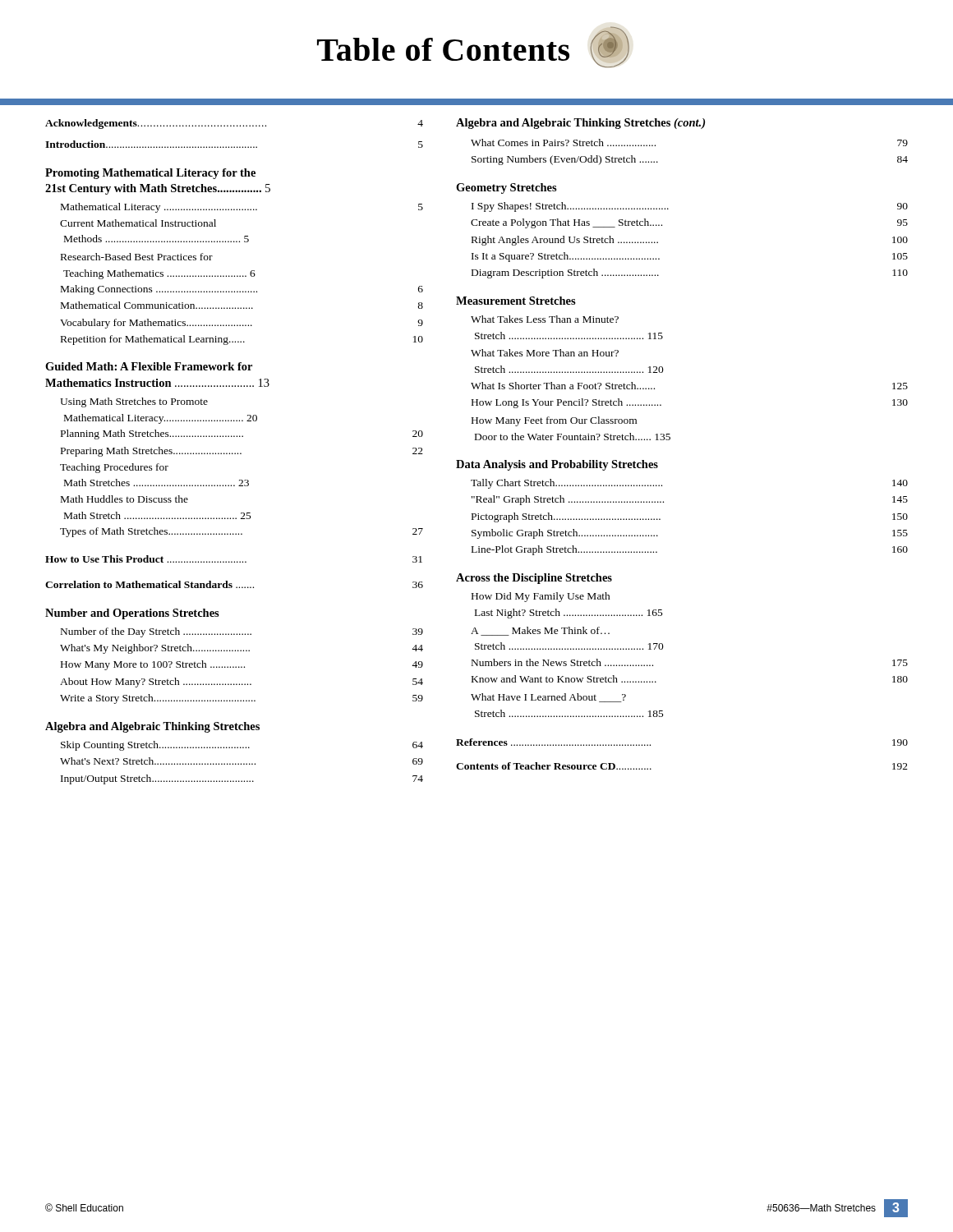Locate the list item with the text "How Many More to 100? Stretch"
Image resolution: width=953 pixels, height=1232 pixels.
242,665
